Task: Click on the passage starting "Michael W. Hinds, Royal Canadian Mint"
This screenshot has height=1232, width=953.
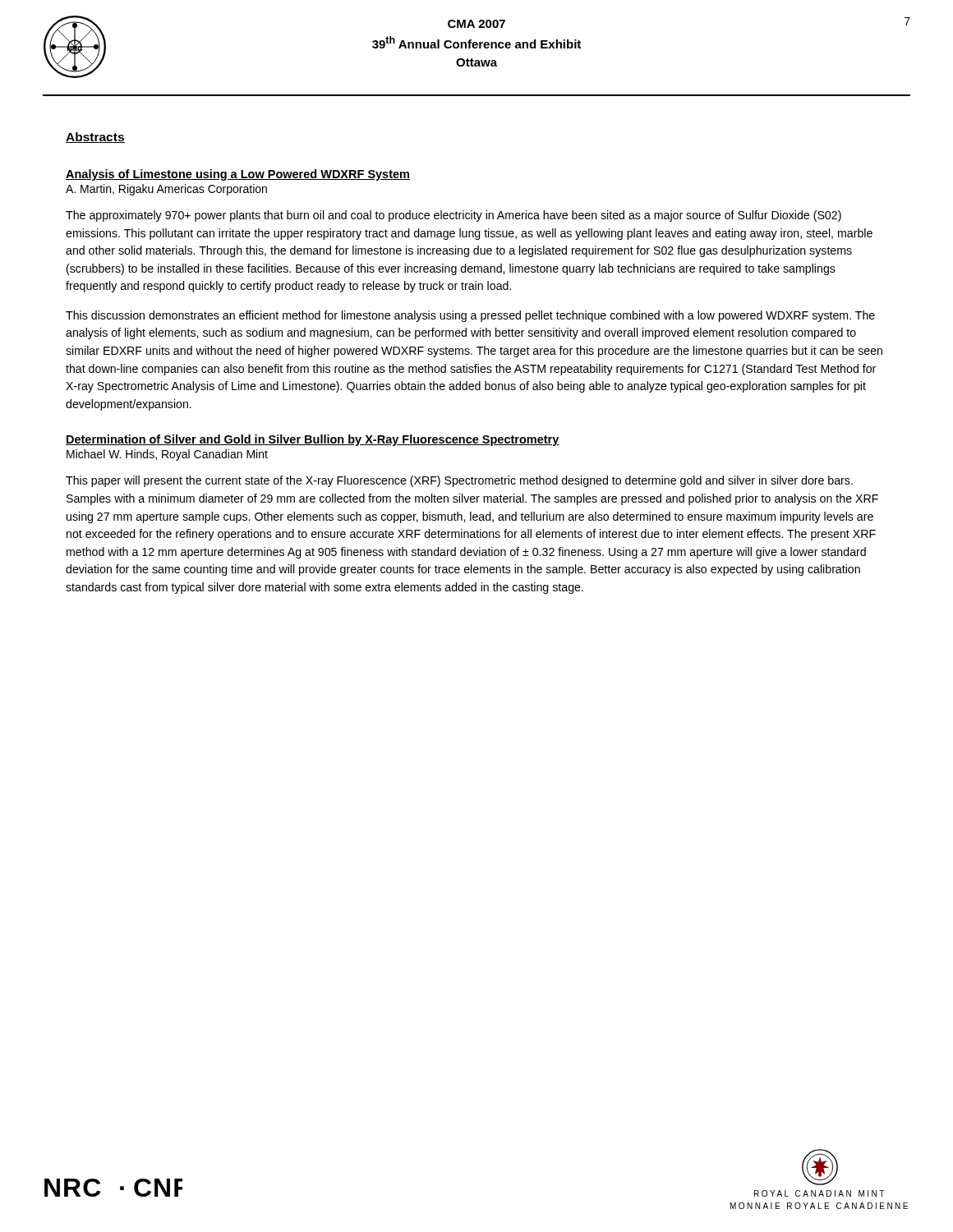Action: pyautogui.click(x=167, y=454)
